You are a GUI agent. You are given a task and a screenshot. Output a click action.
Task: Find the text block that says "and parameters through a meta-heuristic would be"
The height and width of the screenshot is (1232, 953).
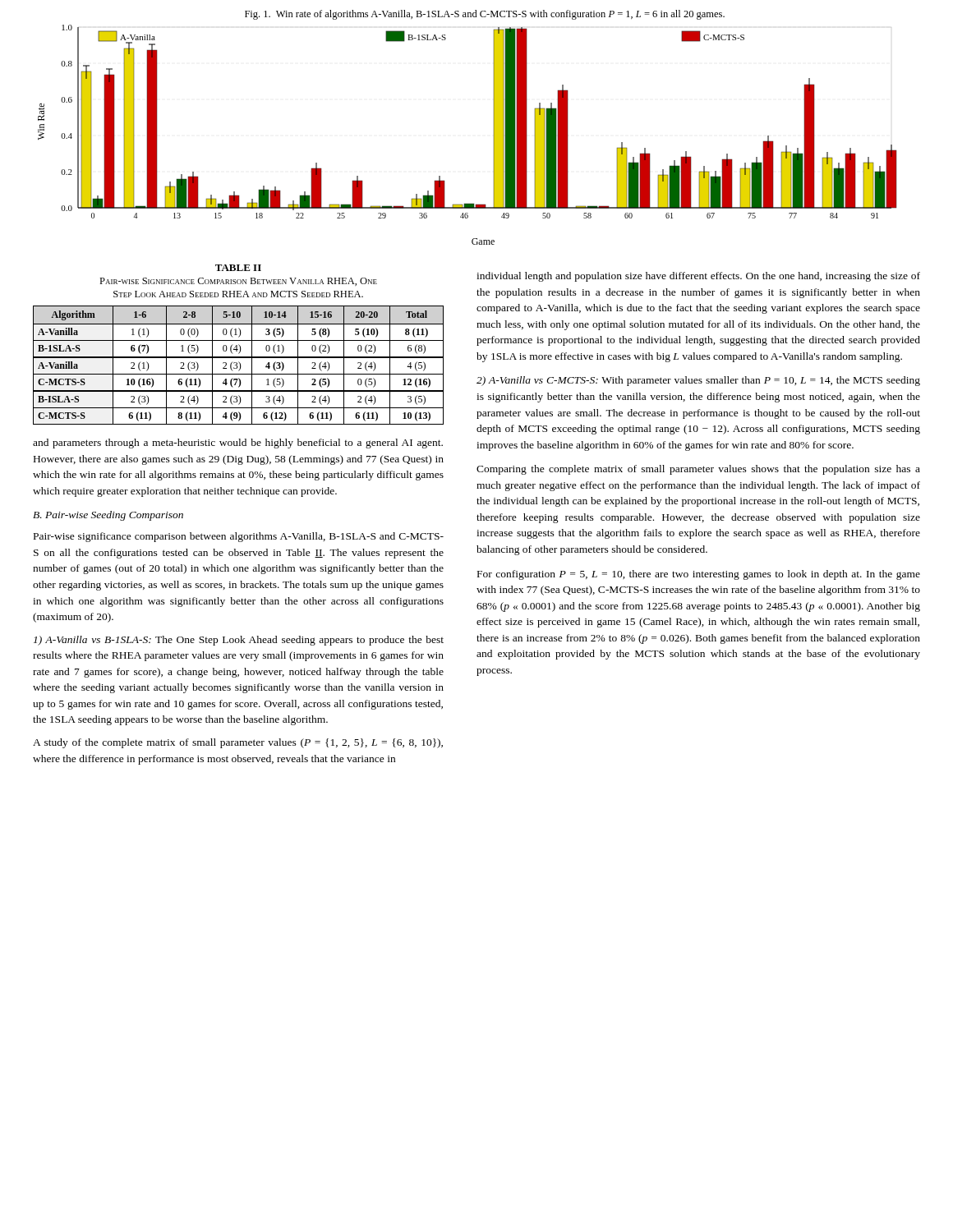click(238, 466)
